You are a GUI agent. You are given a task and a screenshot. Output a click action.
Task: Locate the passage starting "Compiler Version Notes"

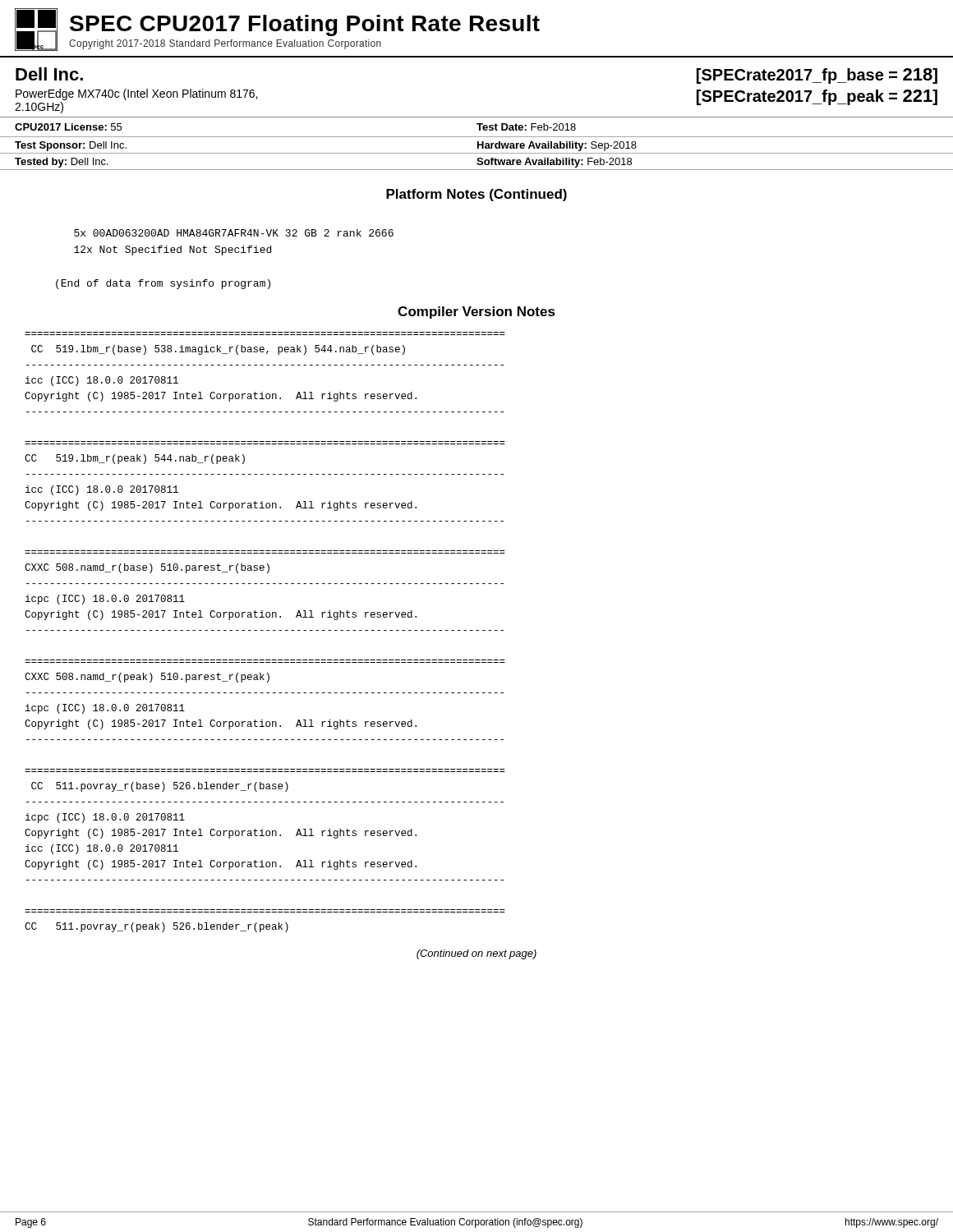coord(476,311)
